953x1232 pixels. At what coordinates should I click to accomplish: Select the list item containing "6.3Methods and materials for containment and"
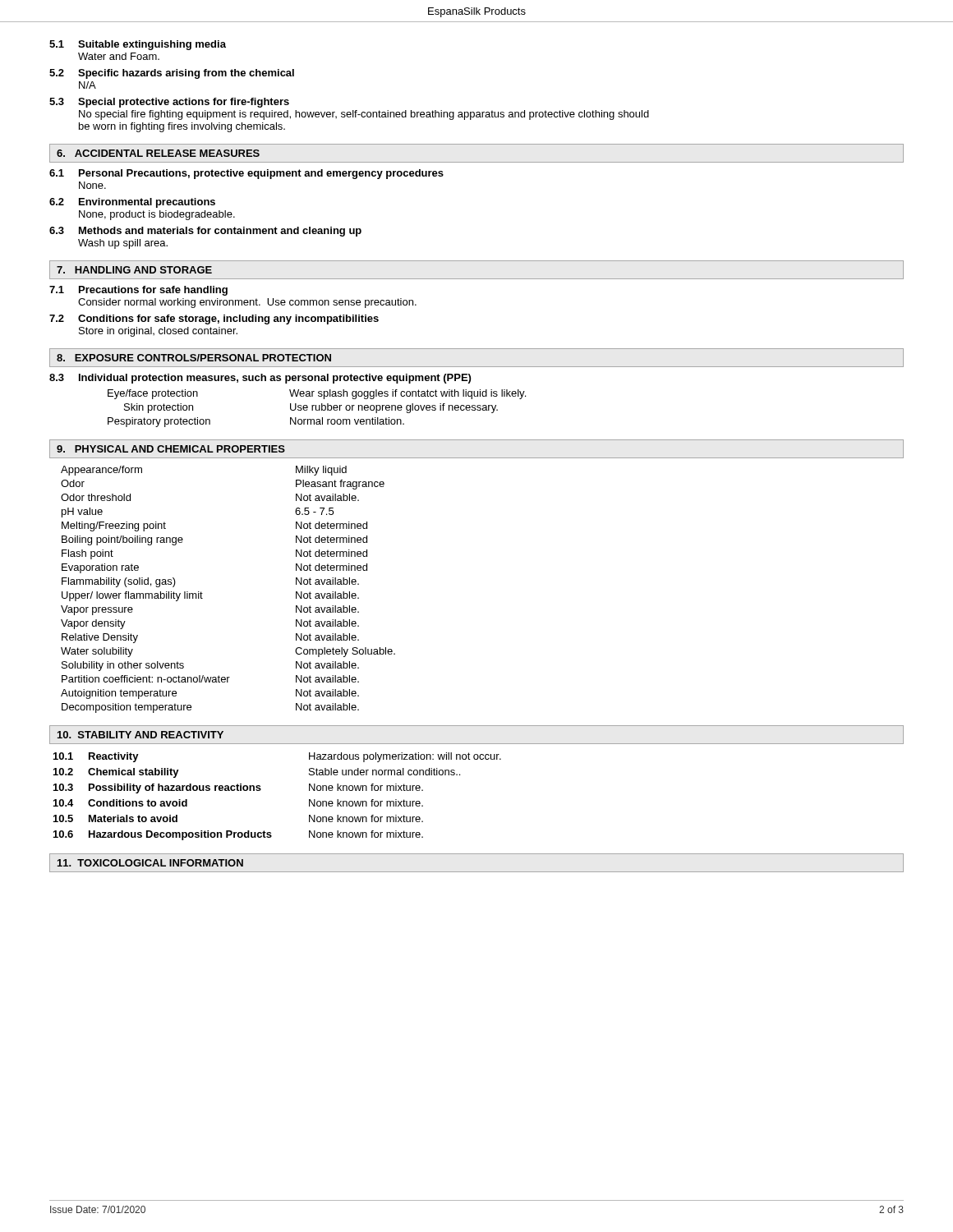tap(205, 232)
